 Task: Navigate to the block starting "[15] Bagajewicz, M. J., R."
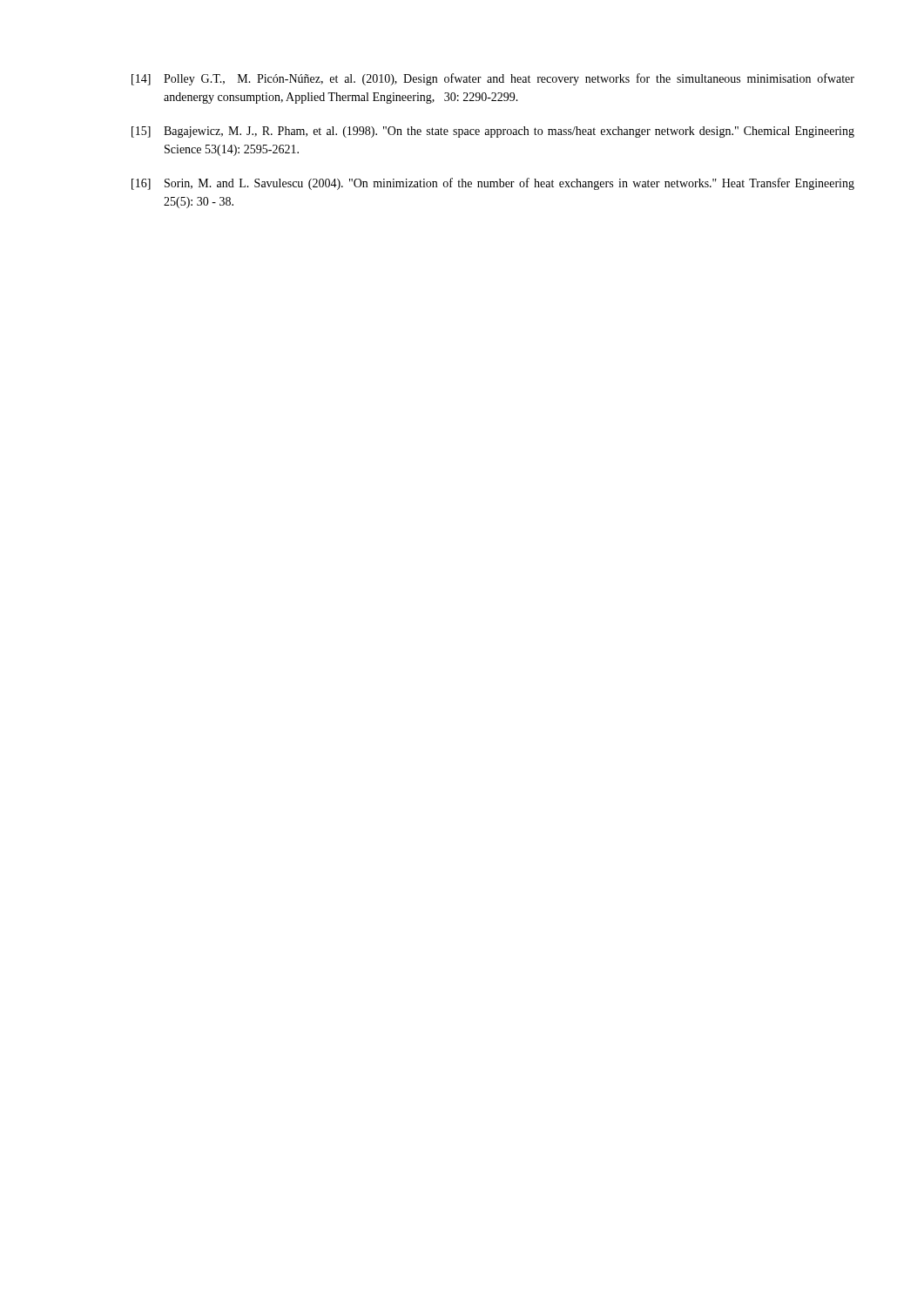[492, 140]
